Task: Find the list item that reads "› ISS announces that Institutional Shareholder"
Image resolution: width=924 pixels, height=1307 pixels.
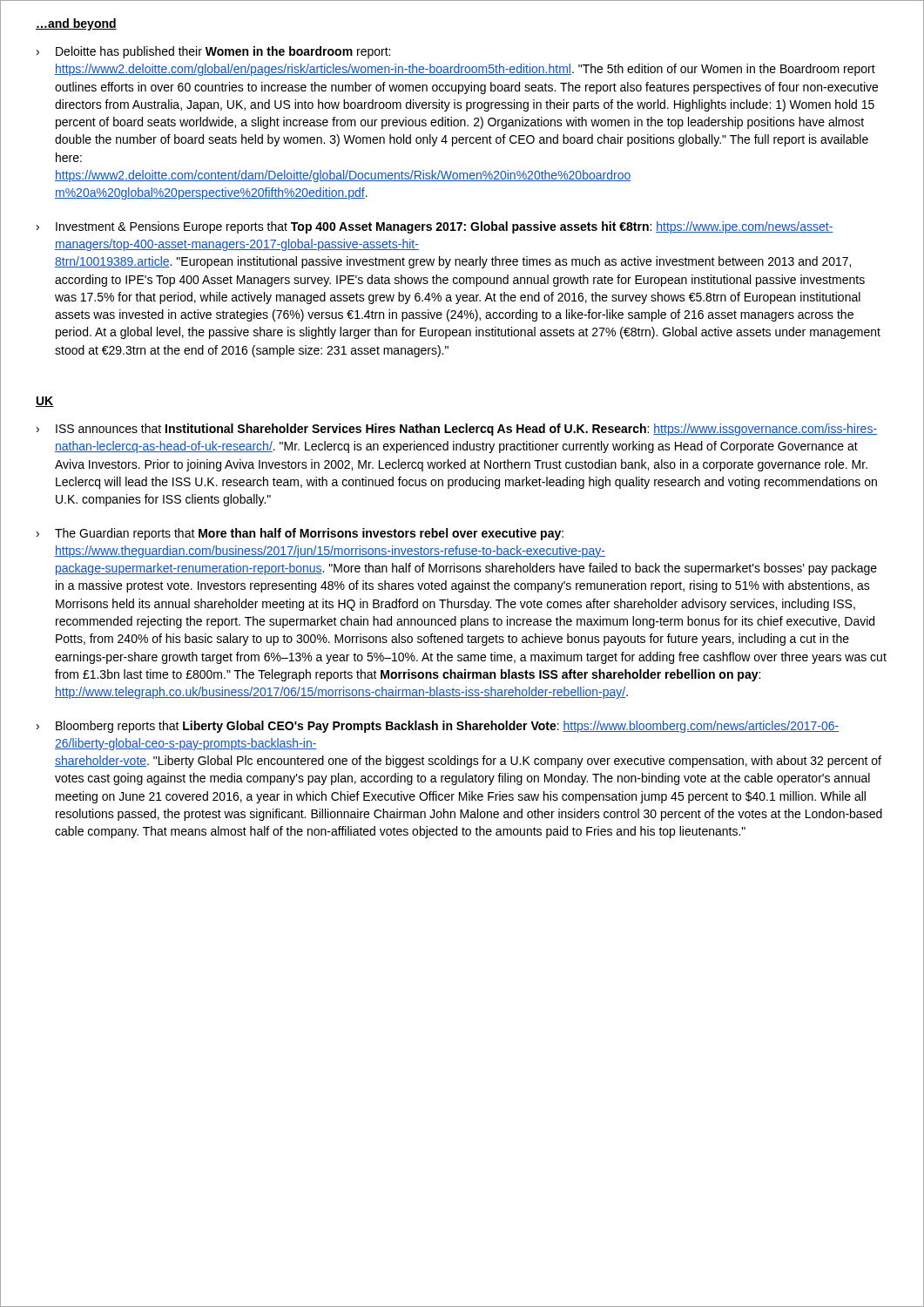Action: pos(462,464)
